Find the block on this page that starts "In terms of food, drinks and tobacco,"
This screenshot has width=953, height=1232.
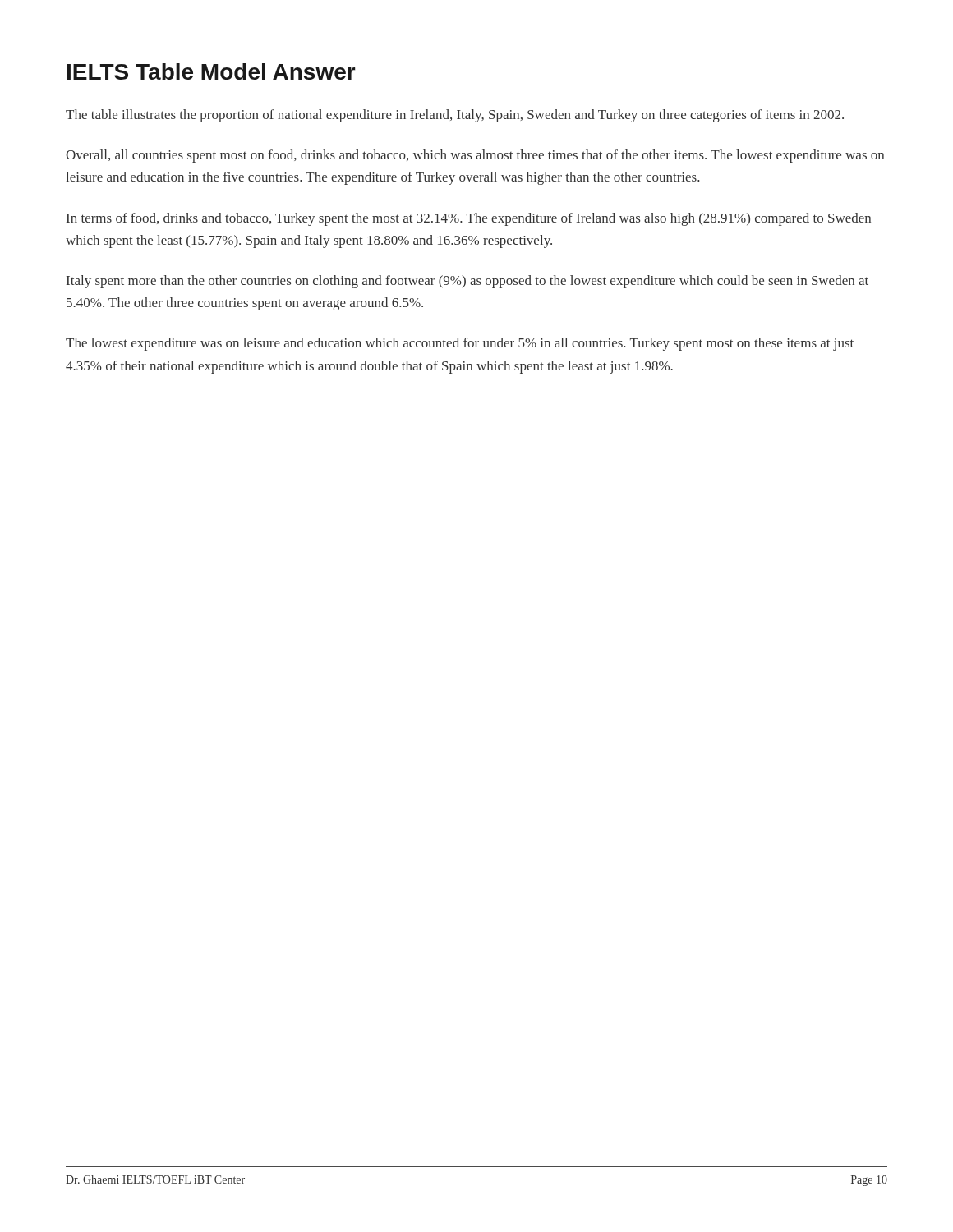pos(469,229)
